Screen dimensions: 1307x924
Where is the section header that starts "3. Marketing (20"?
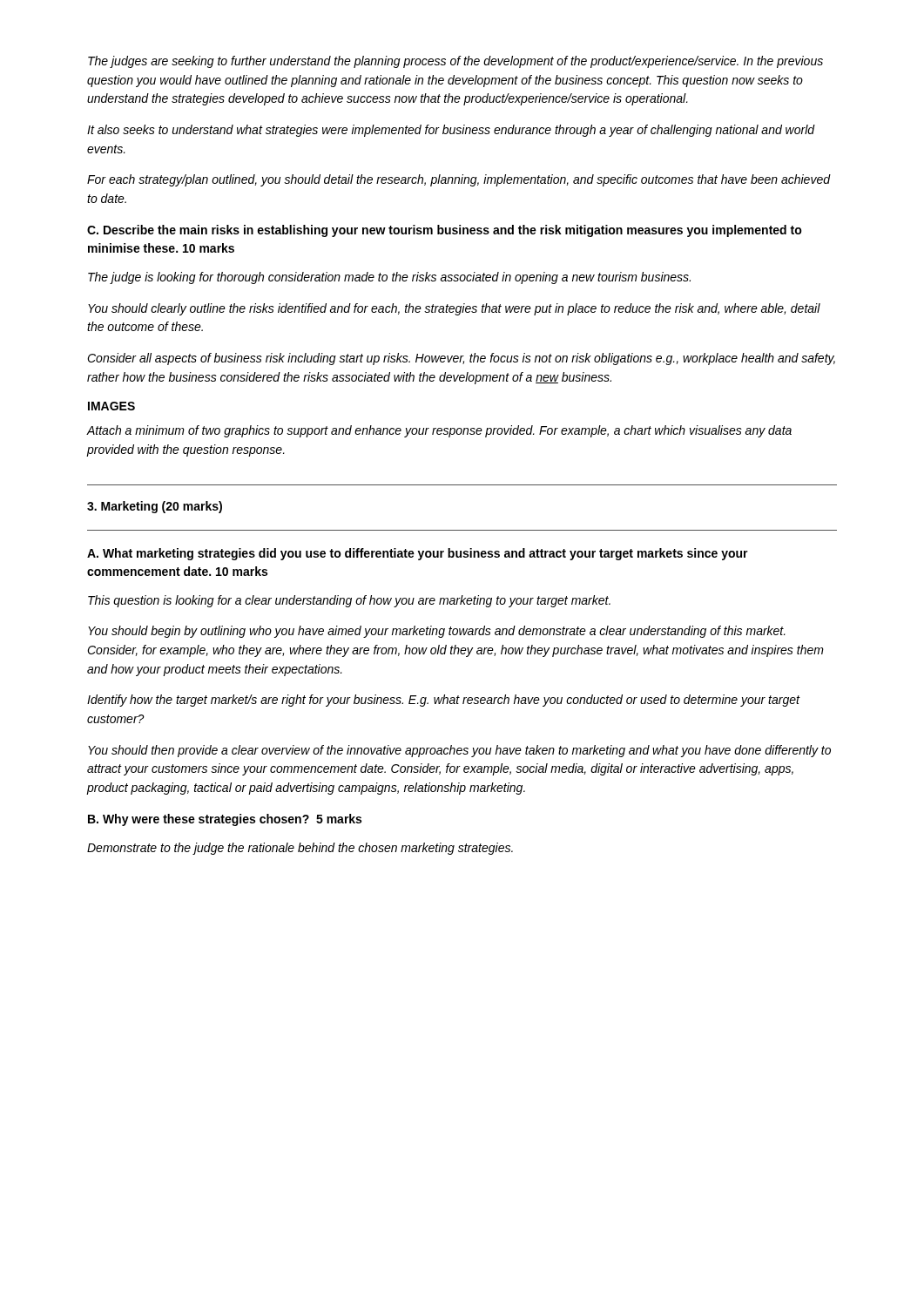point(155,506)
